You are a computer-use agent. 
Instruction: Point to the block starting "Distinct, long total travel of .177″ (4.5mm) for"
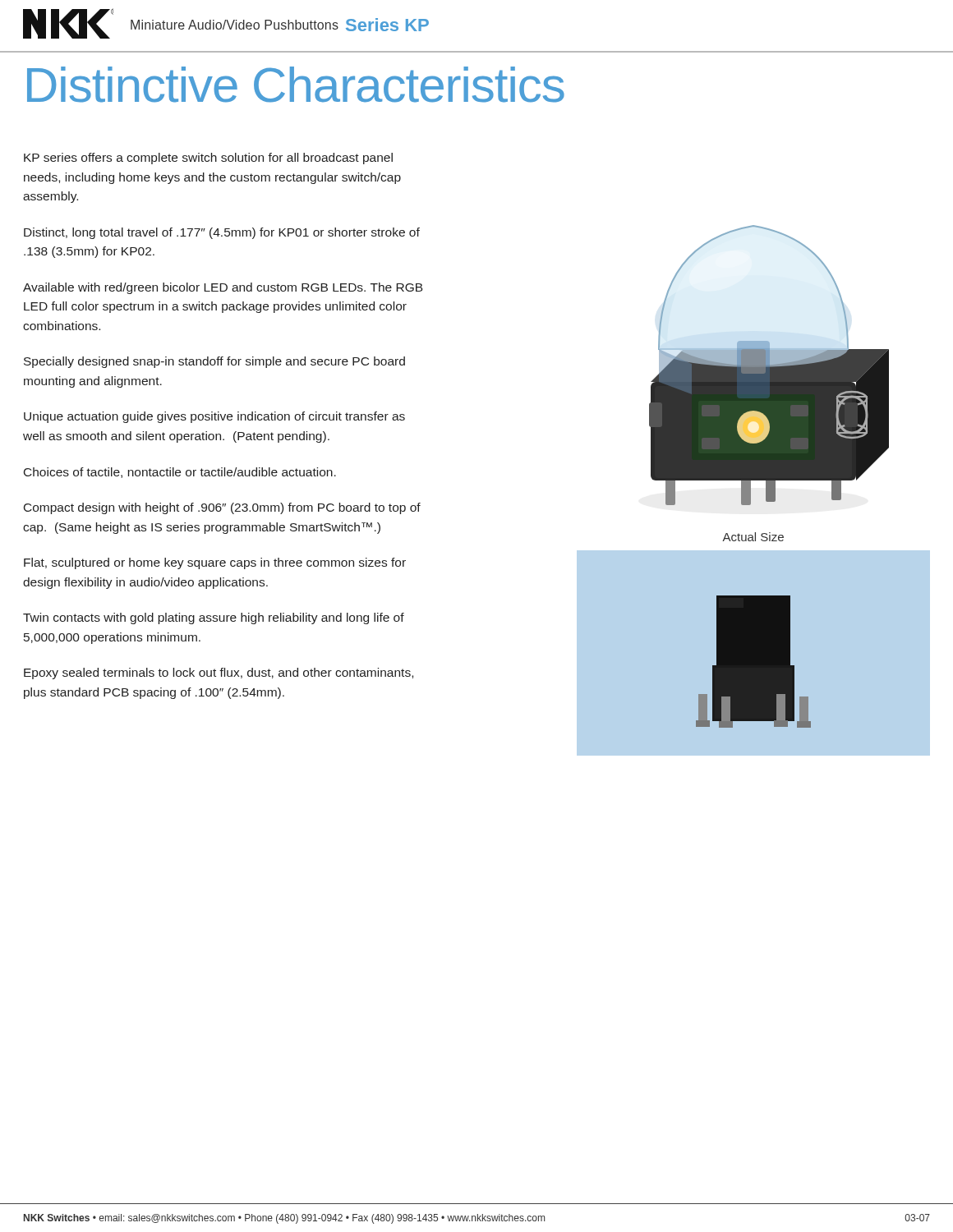coord(221,241)
